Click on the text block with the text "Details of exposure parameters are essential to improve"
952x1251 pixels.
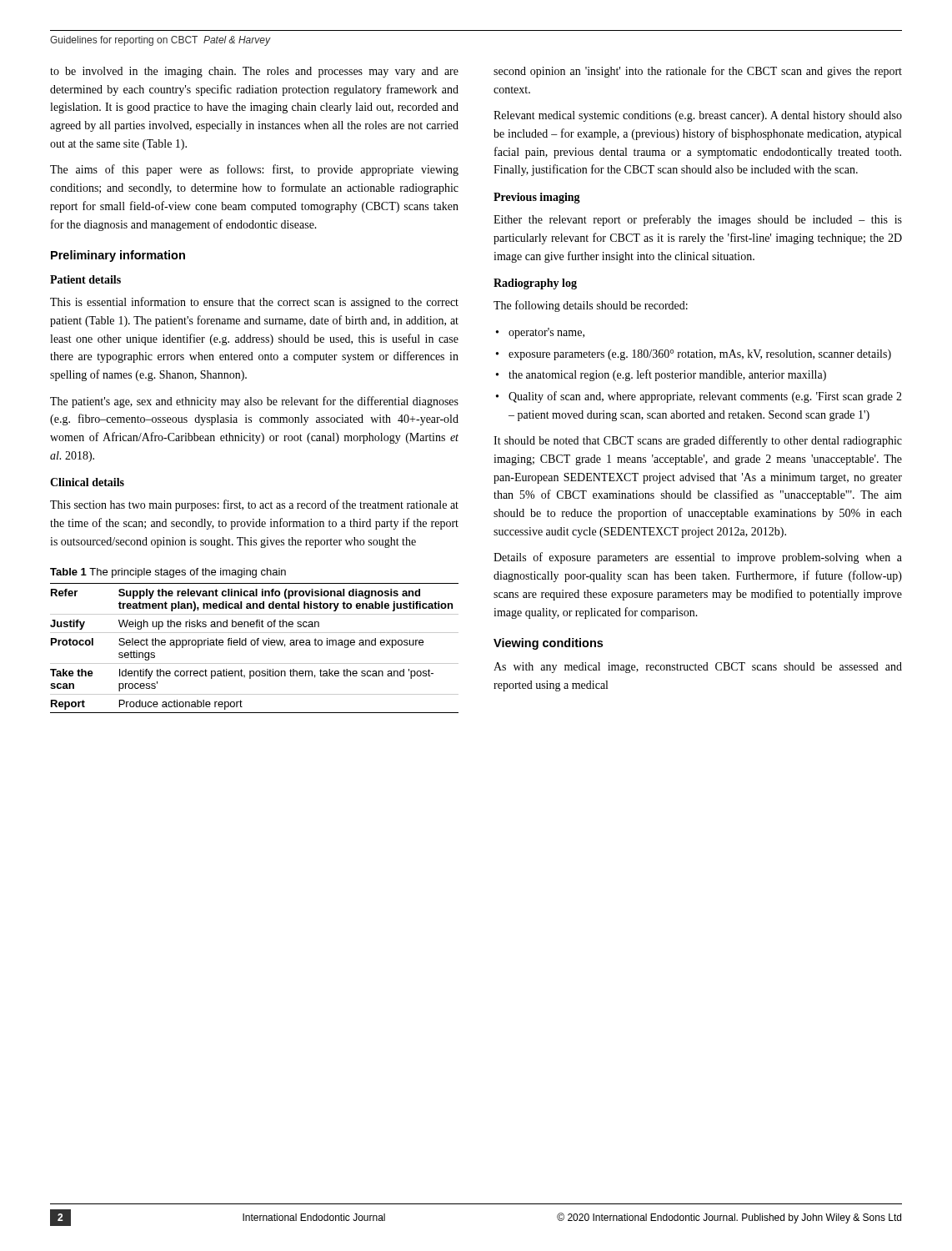[698, 585]
